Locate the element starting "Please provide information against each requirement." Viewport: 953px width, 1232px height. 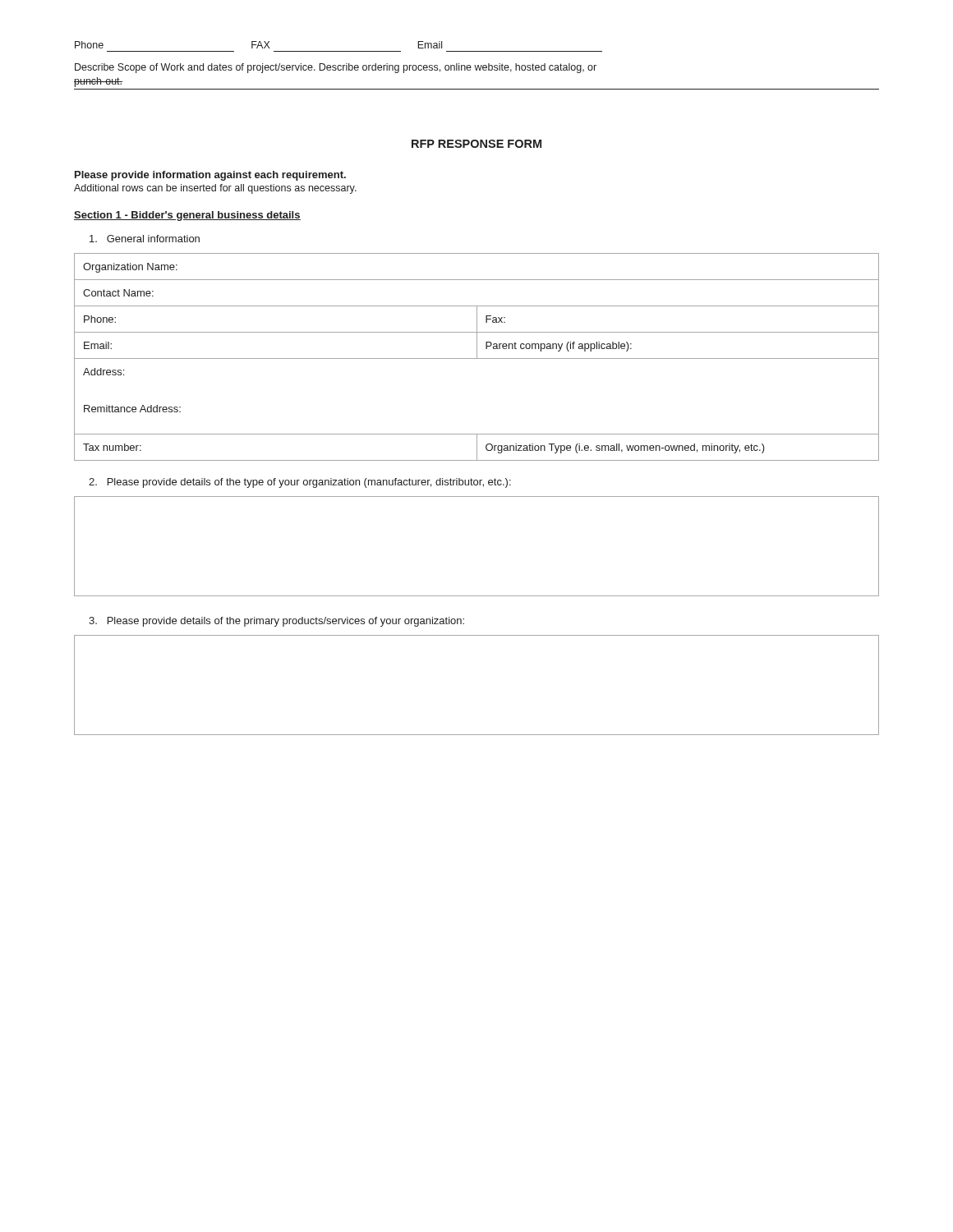tap(210, 174)
